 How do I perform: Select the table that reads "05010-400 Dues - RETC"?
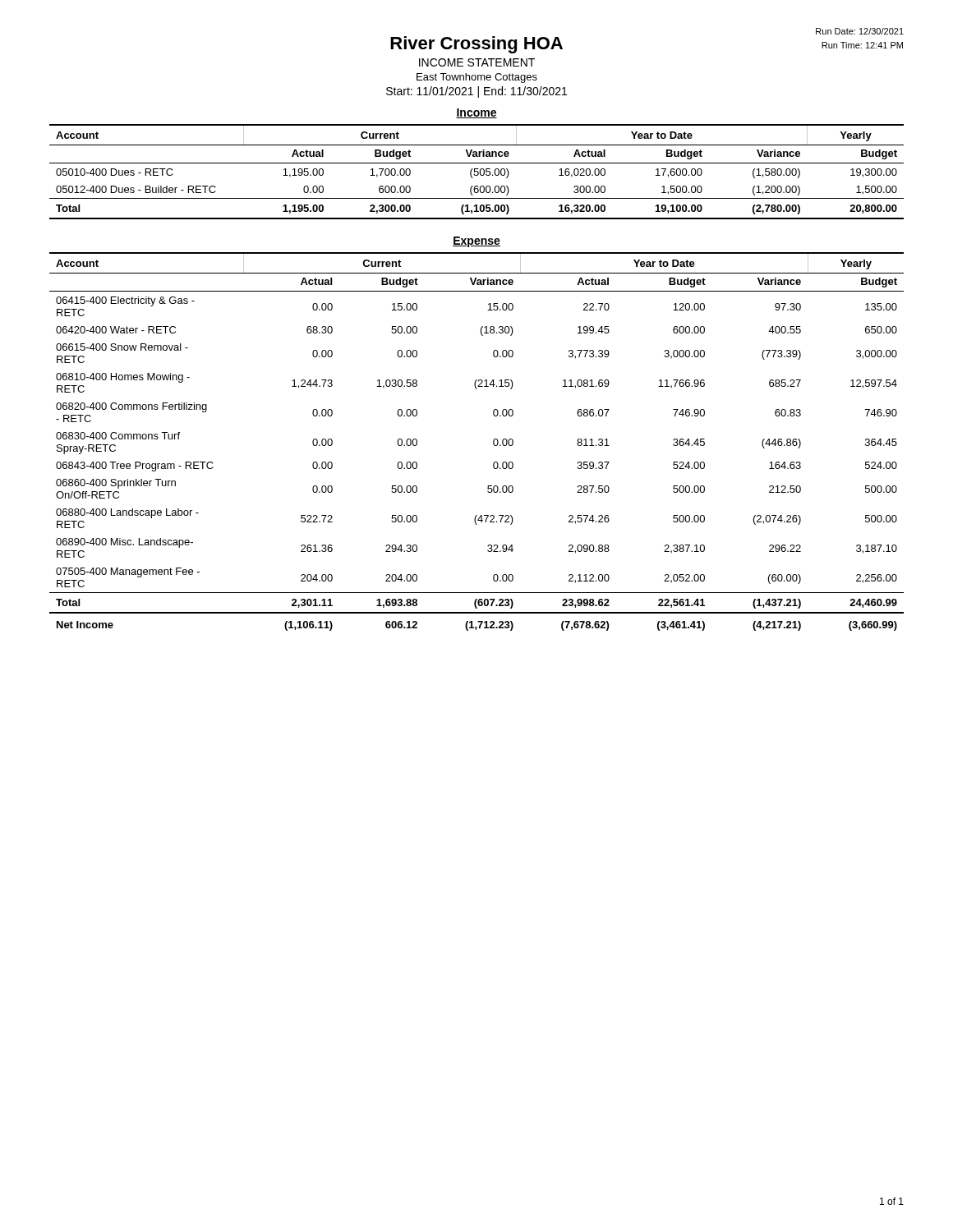476,172
